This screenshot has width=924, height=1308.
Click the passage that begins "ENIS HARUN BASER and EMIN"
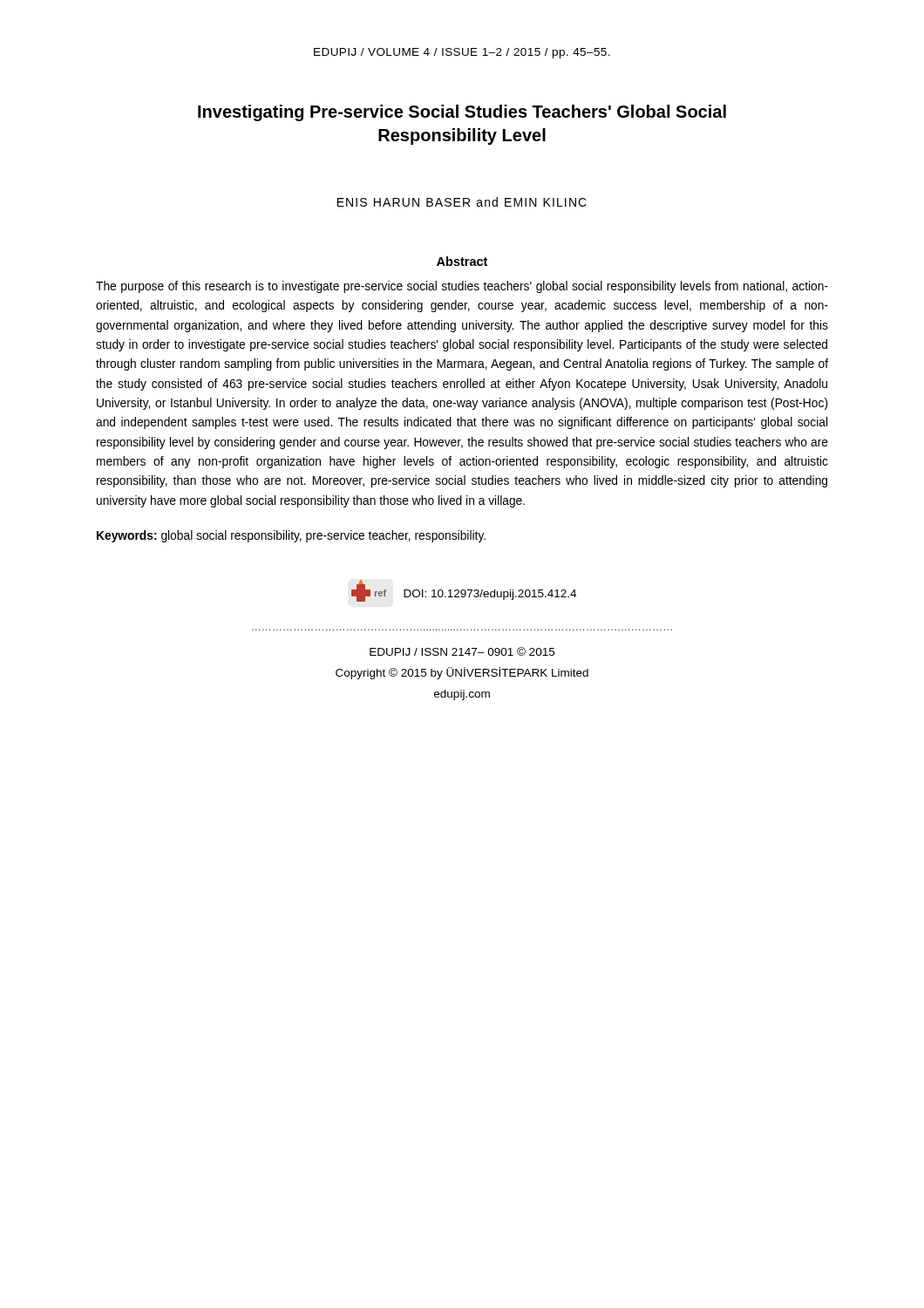pyautogui.click(x=462, y=202)
